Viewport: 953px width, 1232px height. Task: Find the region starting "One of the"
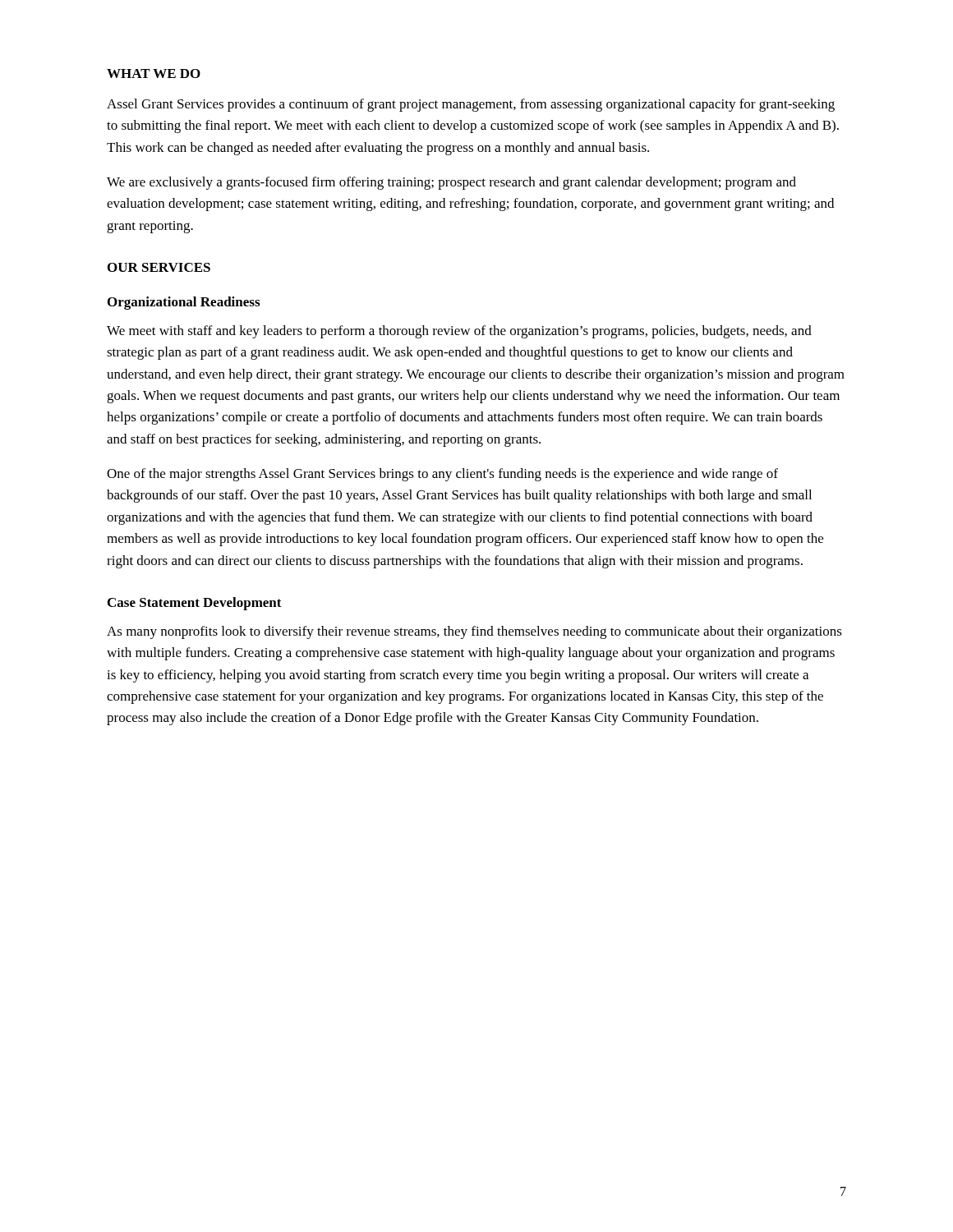tap(476, 517)
